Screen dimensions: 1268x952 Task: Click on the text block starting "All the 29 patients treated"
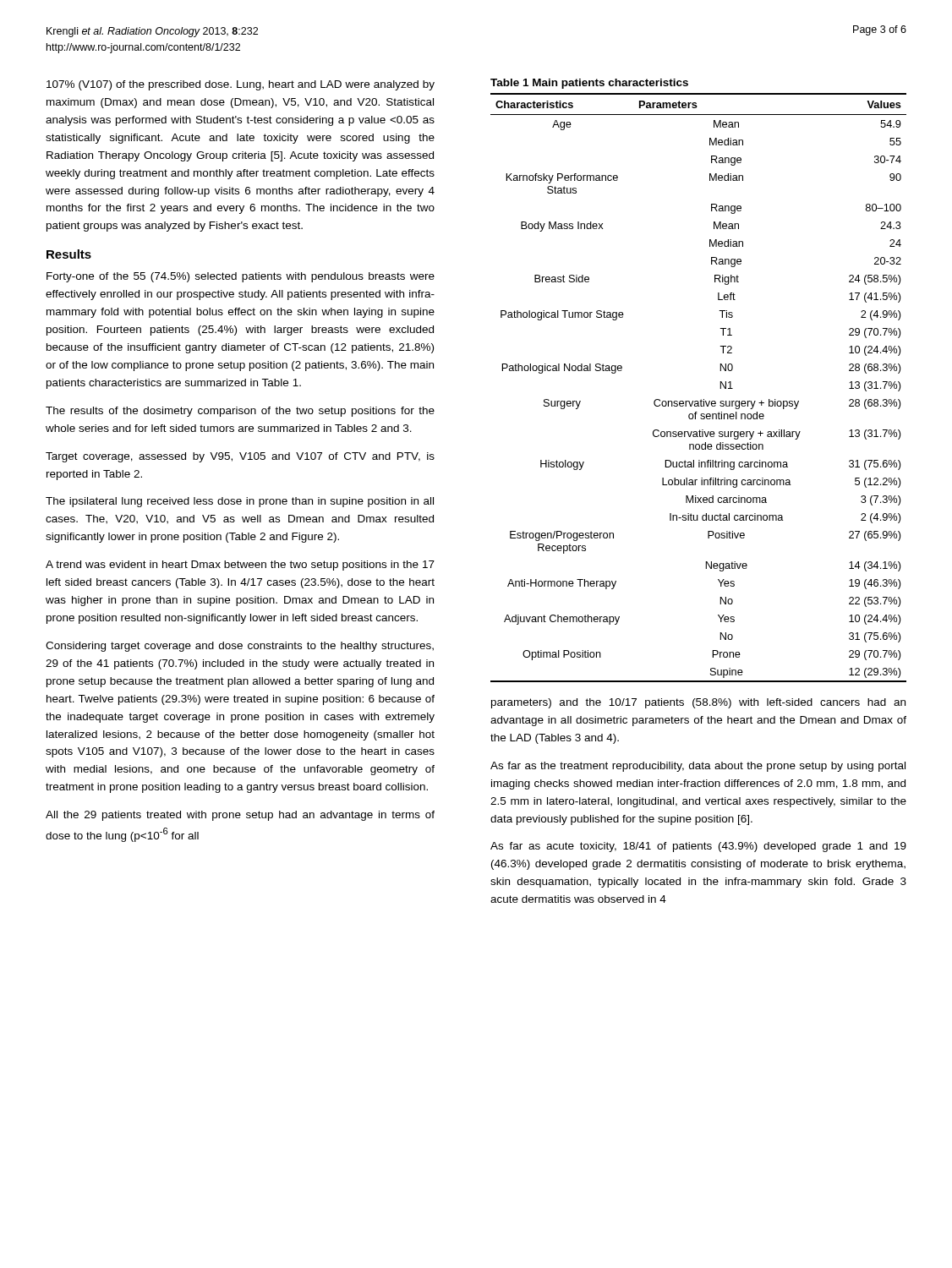(x=240, y=825)
